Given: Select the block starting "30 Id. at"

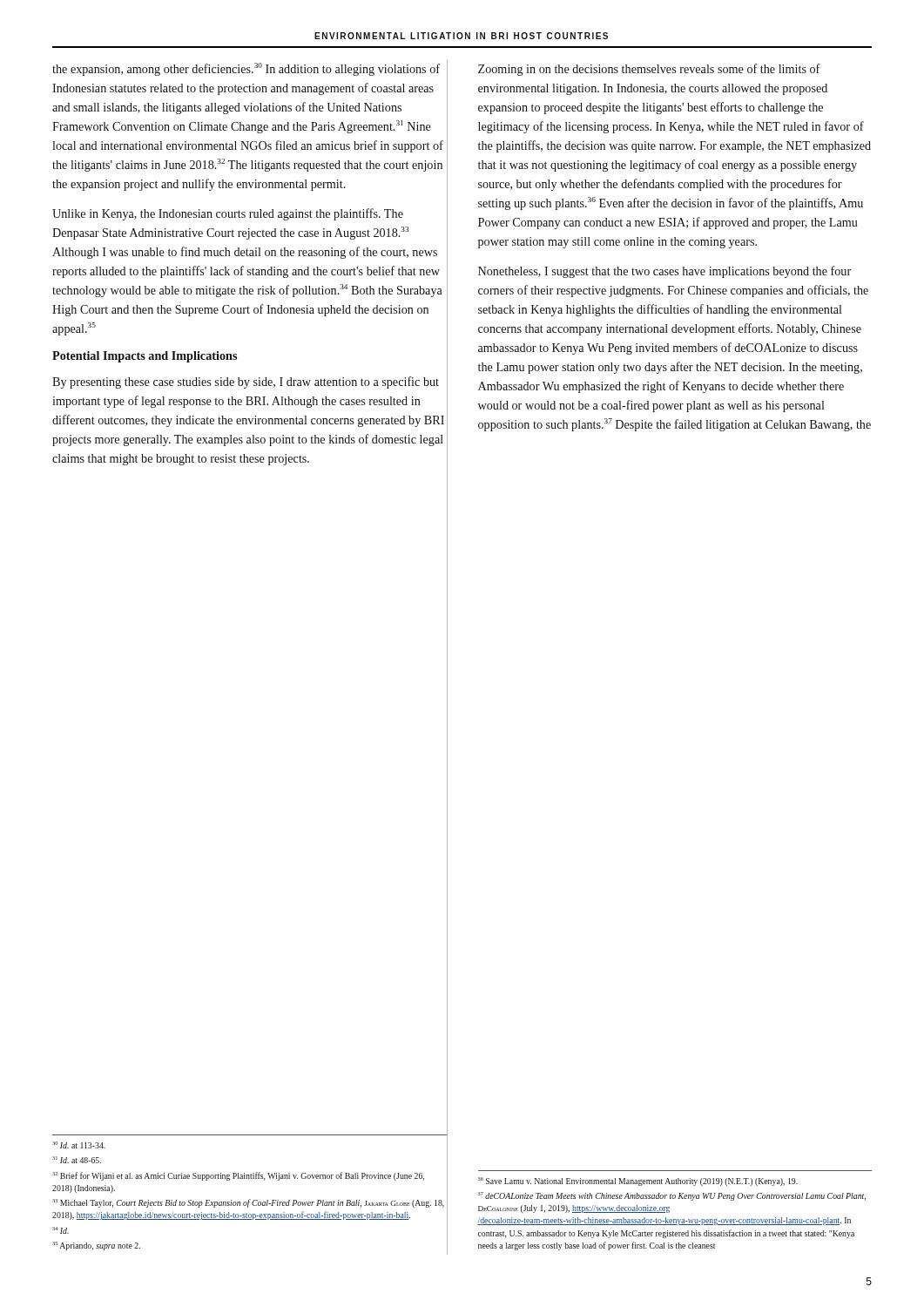Looking at the screenshot, I should [x=79, y=1145].
